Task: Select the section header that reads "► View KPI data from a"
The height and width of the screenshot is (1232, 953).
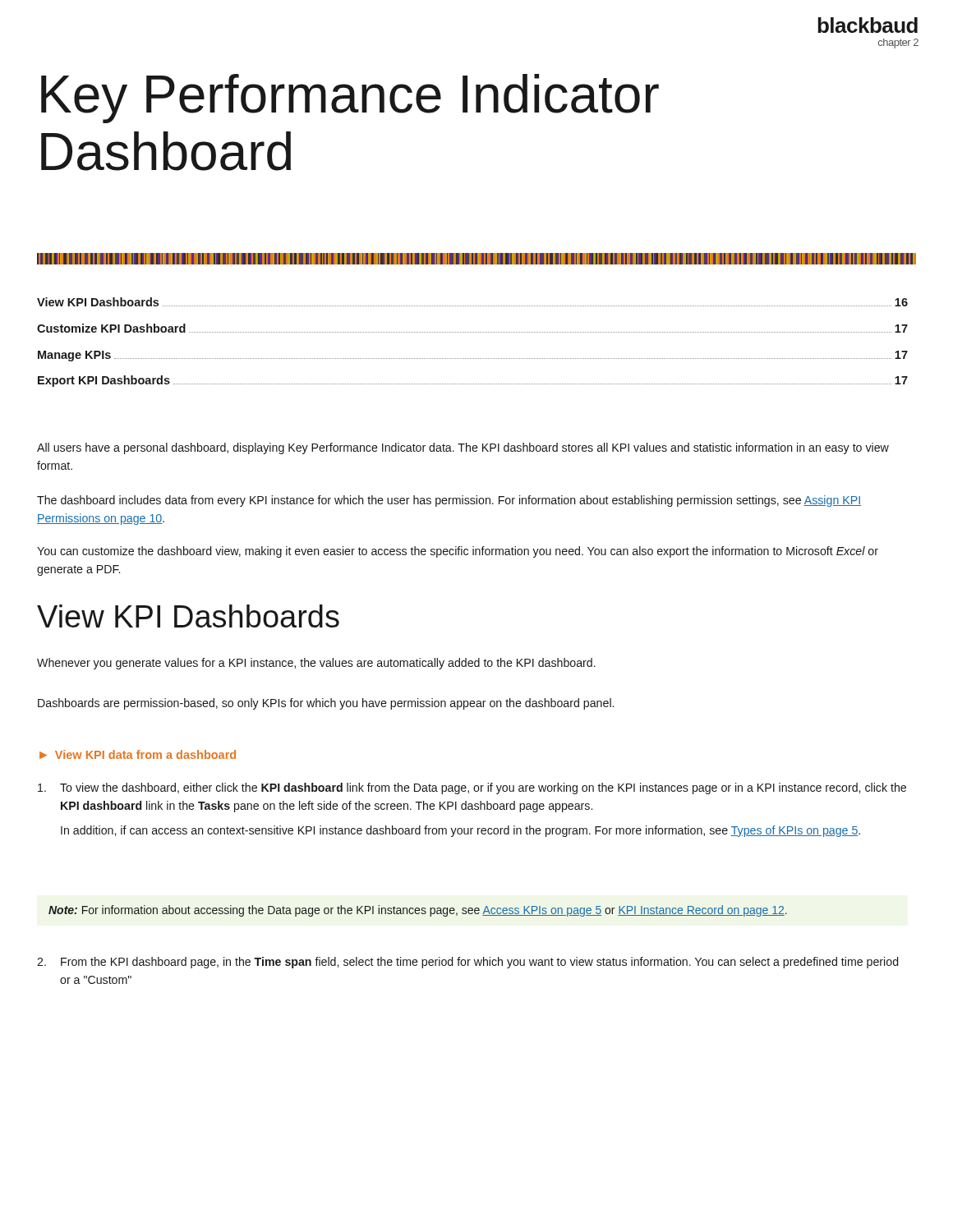Action: point(138,754)
